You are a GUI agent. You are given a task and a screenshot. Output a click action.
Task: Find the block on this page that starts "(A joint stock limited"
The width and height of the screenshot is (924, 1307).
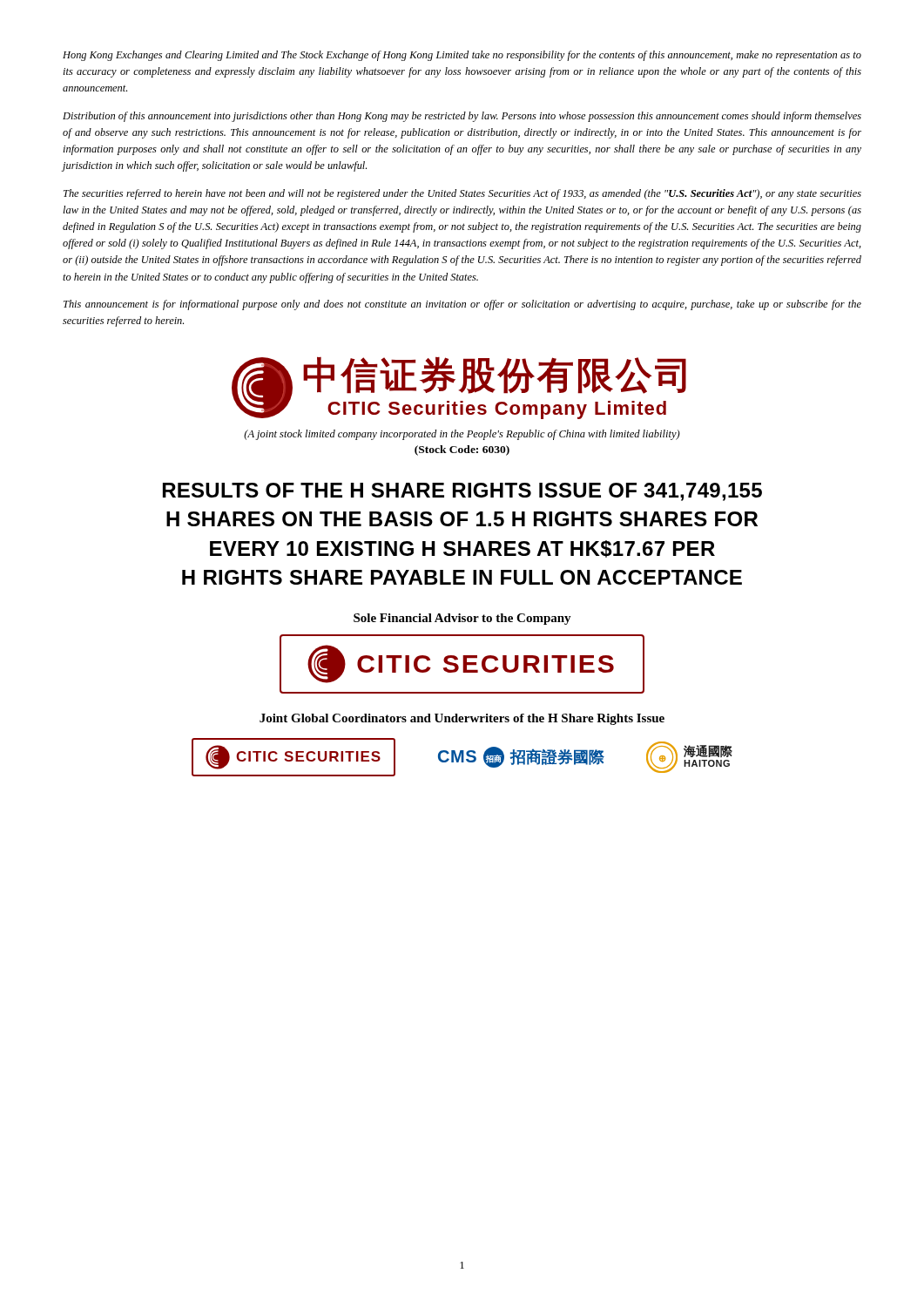tap(462, 434)
